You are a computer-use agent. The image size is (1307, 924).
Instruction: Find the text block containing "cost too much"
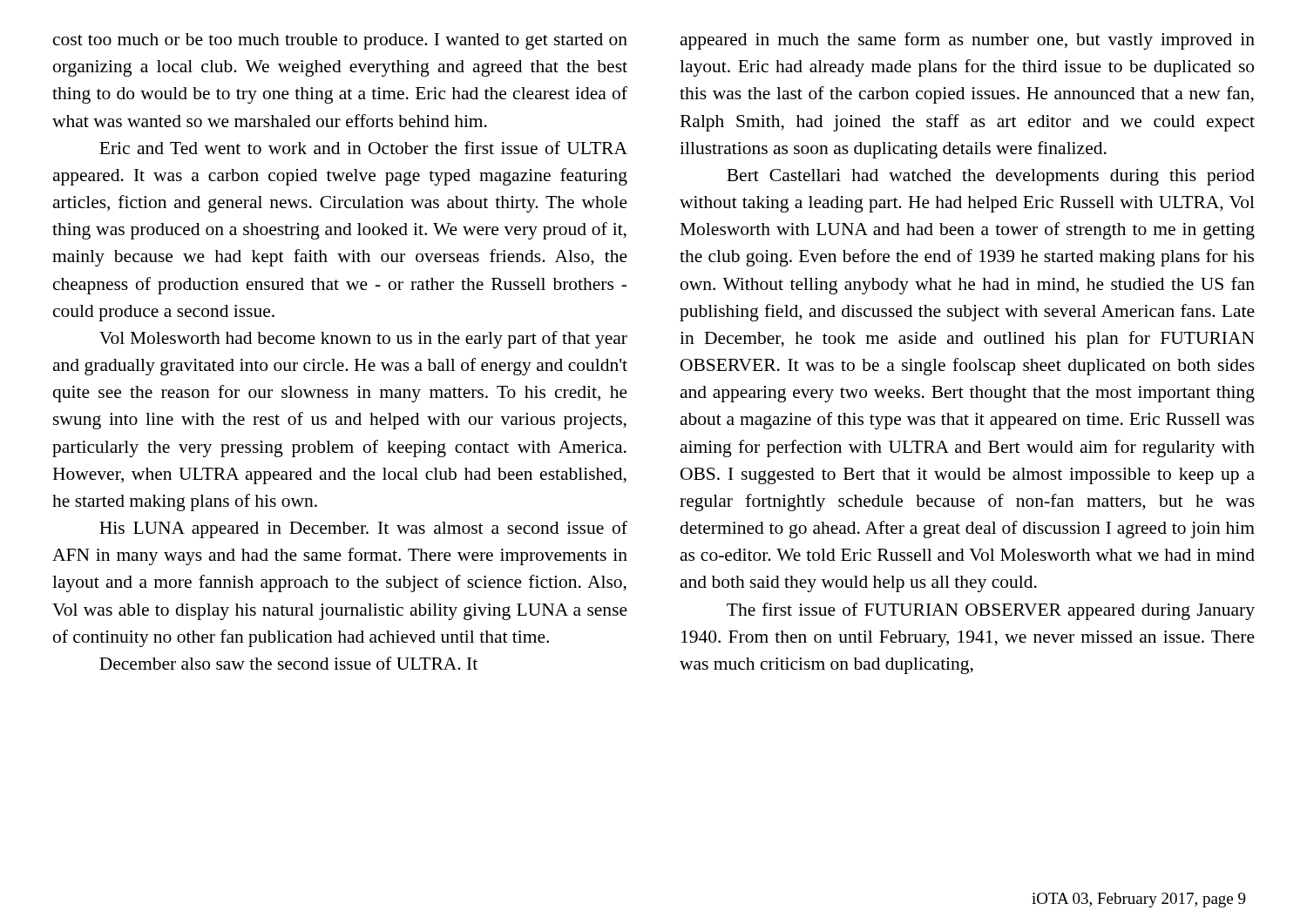[x=340, y=352]
